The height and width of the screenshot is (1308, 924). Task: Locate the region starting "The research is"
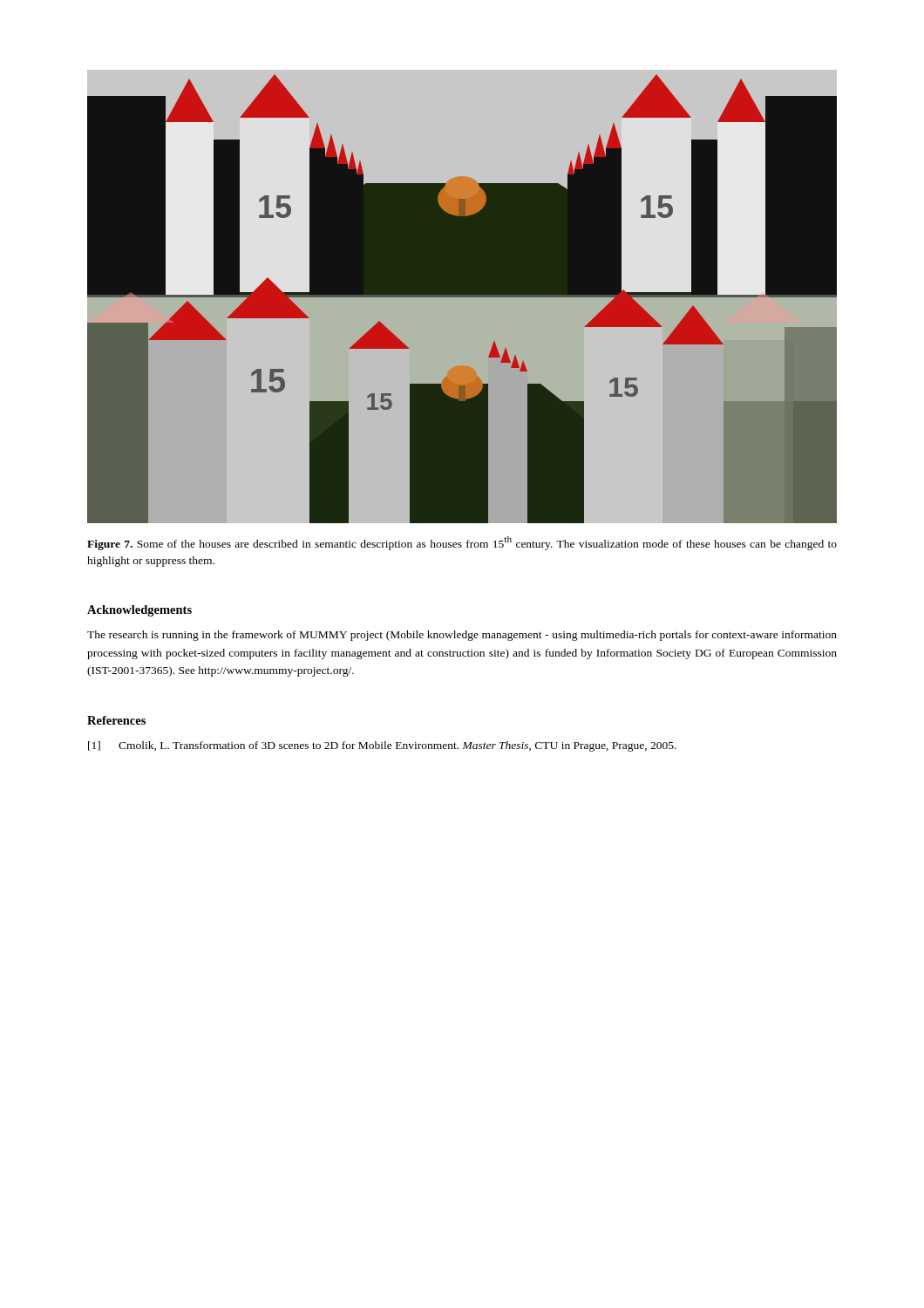click(x=462, y=652)
